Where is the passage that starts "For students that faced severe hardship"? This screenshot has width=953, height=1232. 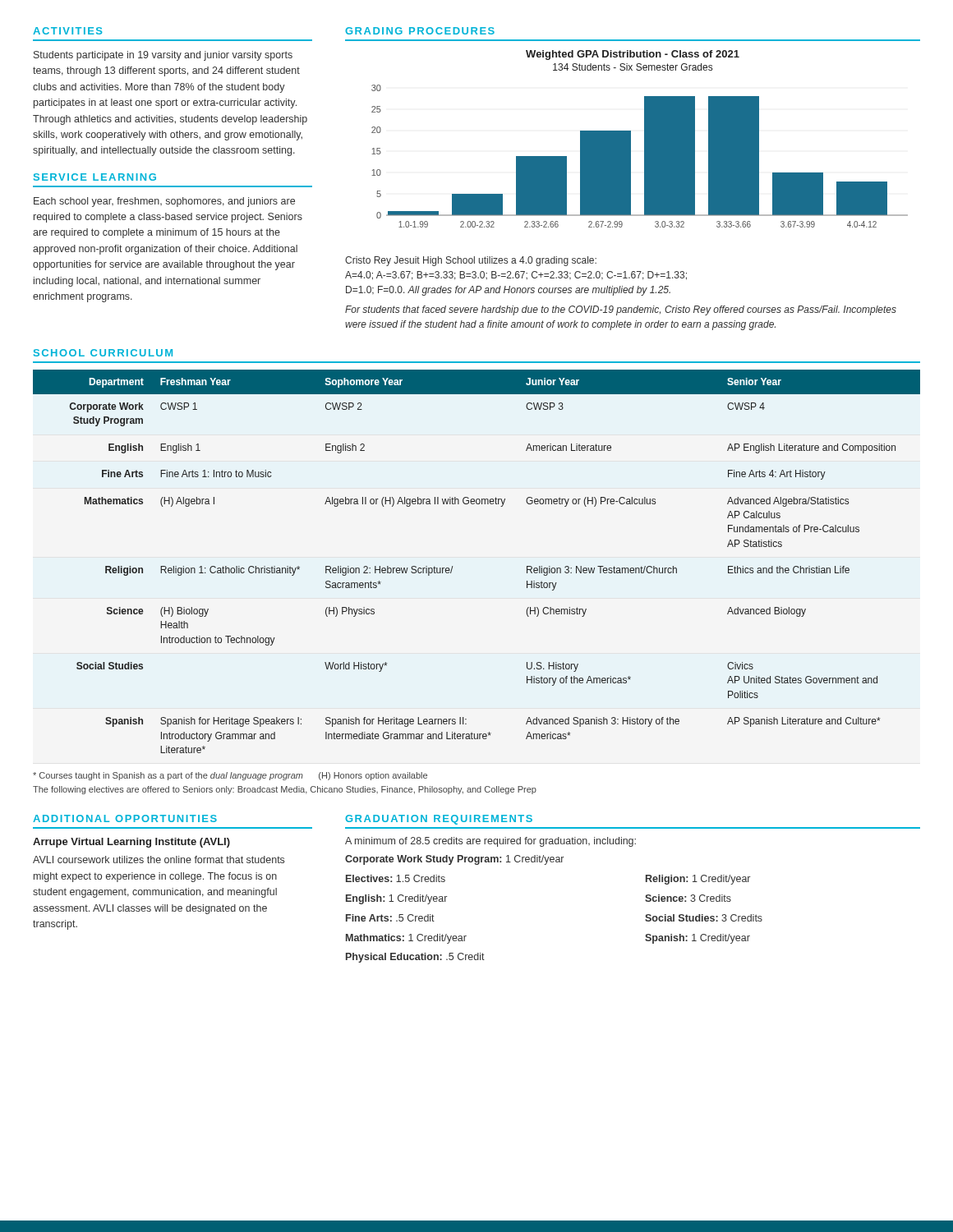tap(621, 317)
